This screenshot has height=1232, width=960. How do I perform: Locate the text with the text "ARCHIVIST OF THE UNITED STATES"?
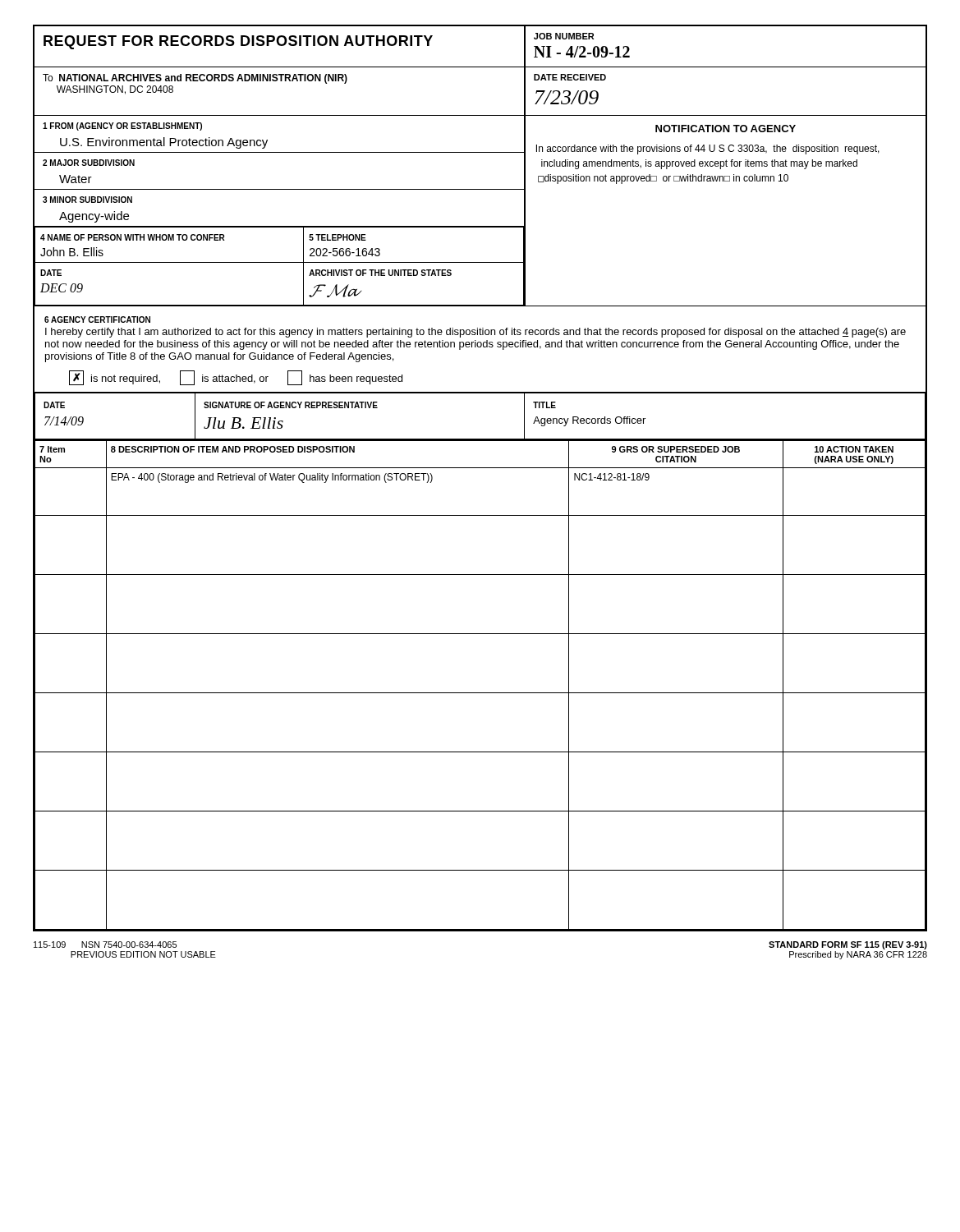click(380, 273)
